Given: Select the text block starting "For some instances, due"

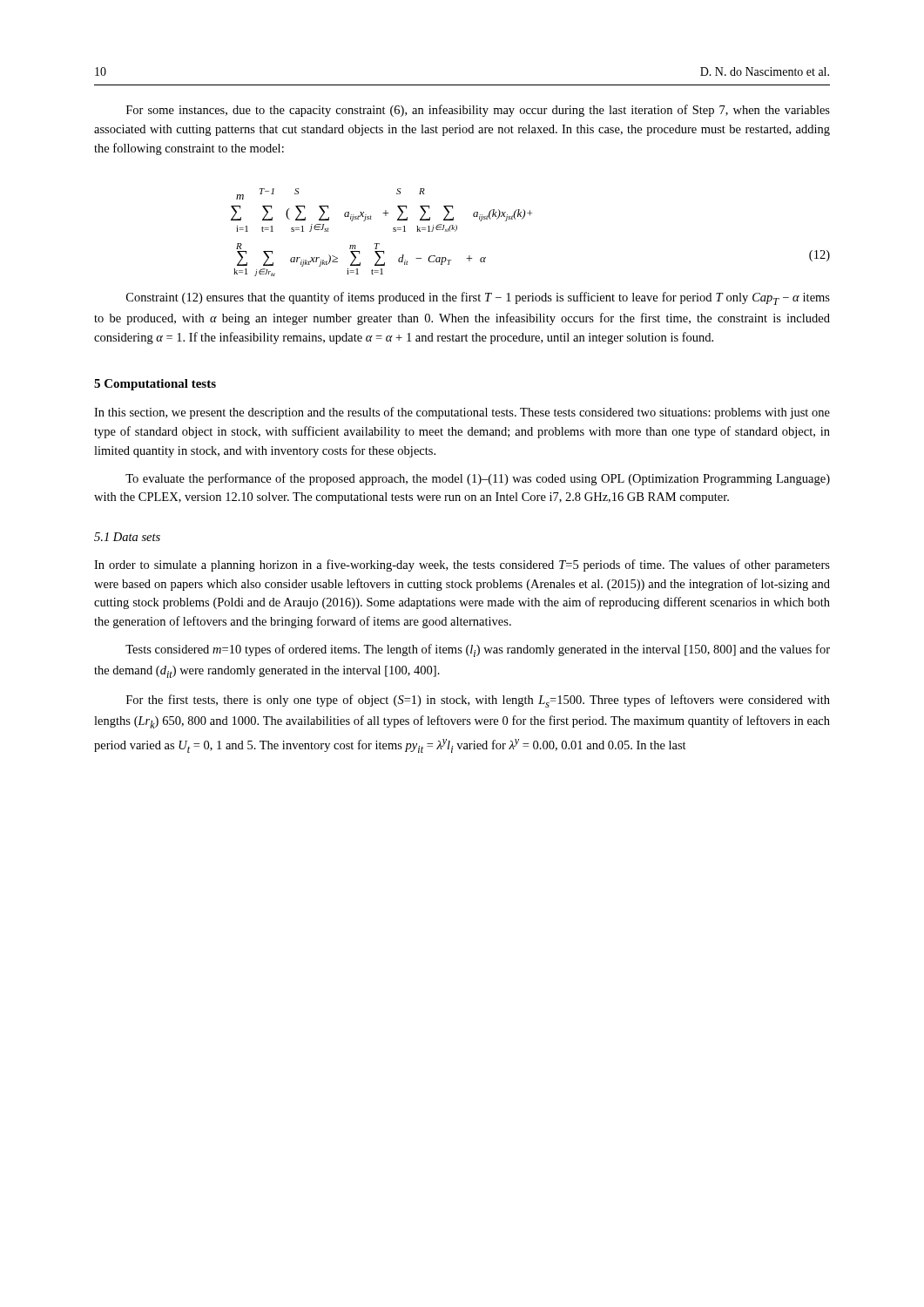Looking at the screenshot, I should coord(462,129).
